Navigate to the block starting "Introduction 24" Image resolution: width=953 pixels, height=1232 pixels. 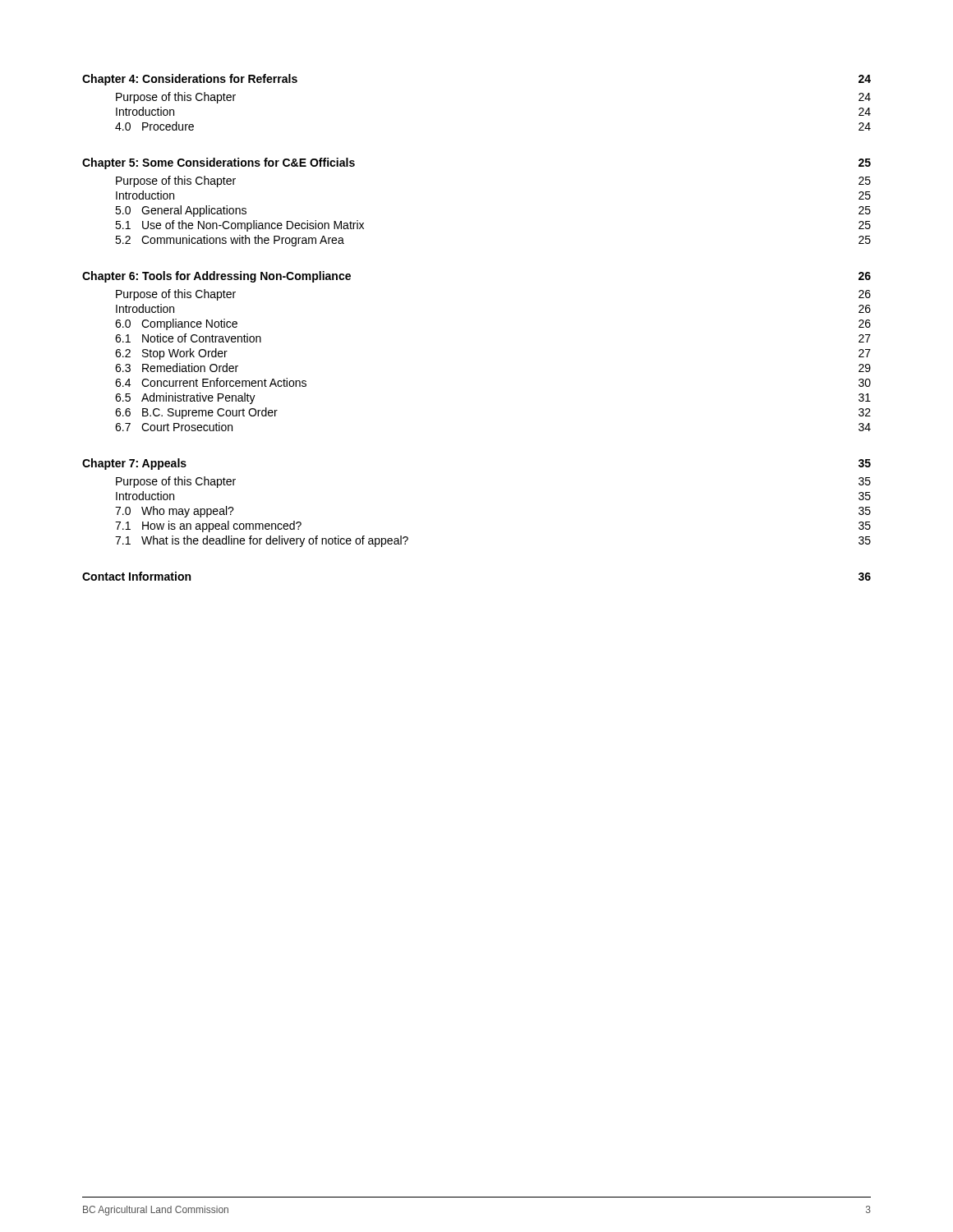[x=146, y=111]
